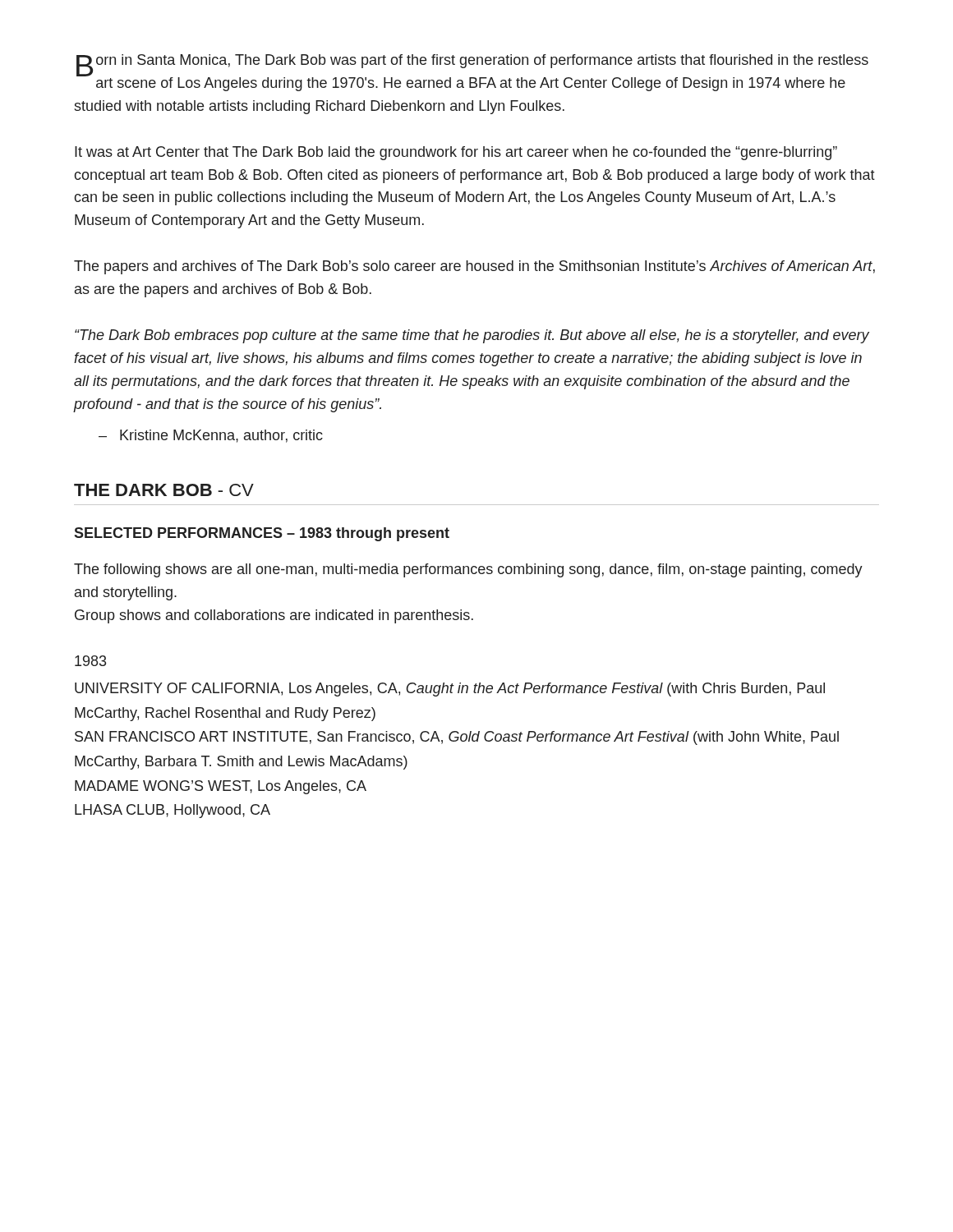
Task: Find the text block starting "– Kristine McKenna, author, critic"
Action: pos(211,435)
